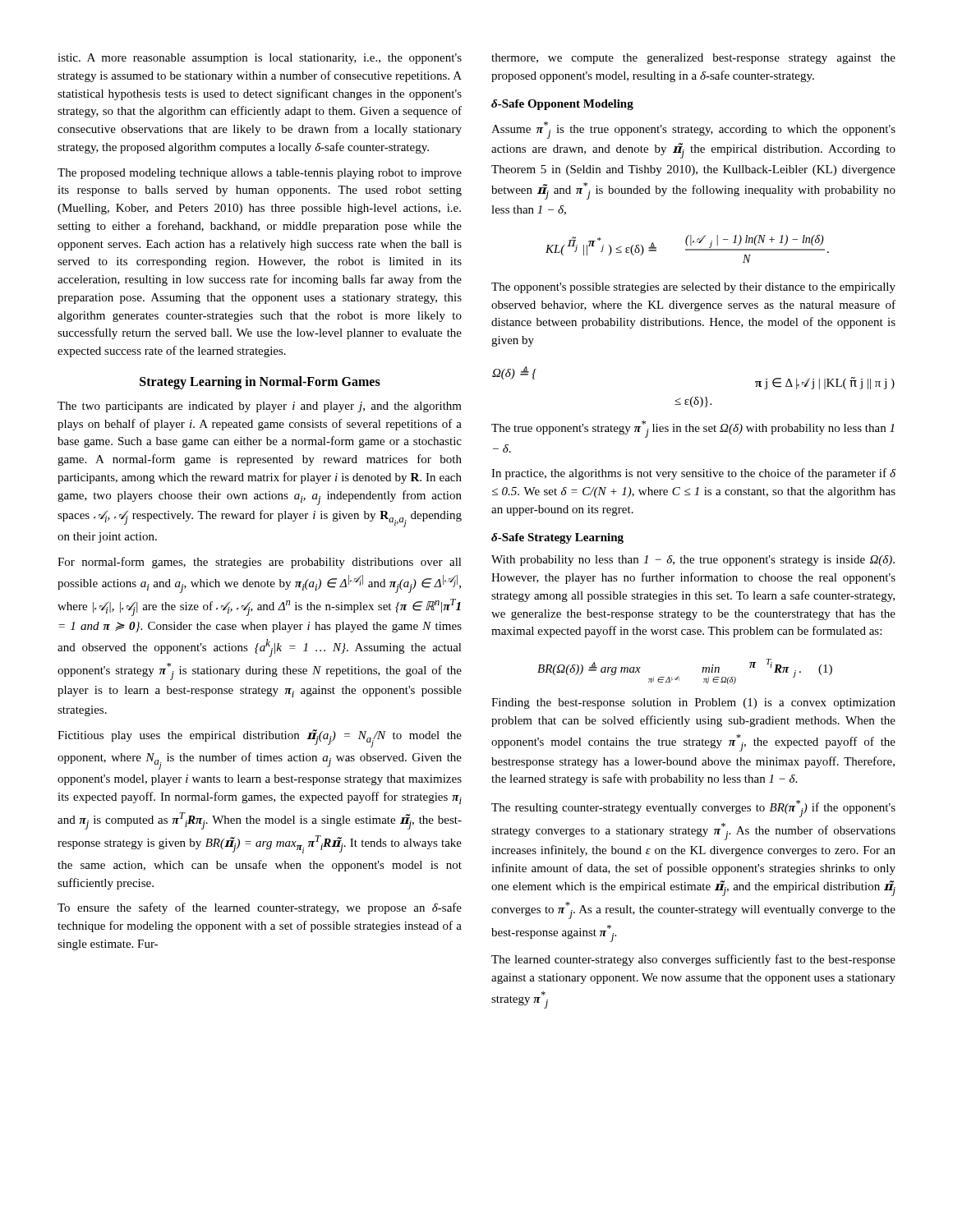
Task: Where is the passage that starts "With probability no less than 1 − δ,"?
Action: pyautogui.click(x=693, y=596)
